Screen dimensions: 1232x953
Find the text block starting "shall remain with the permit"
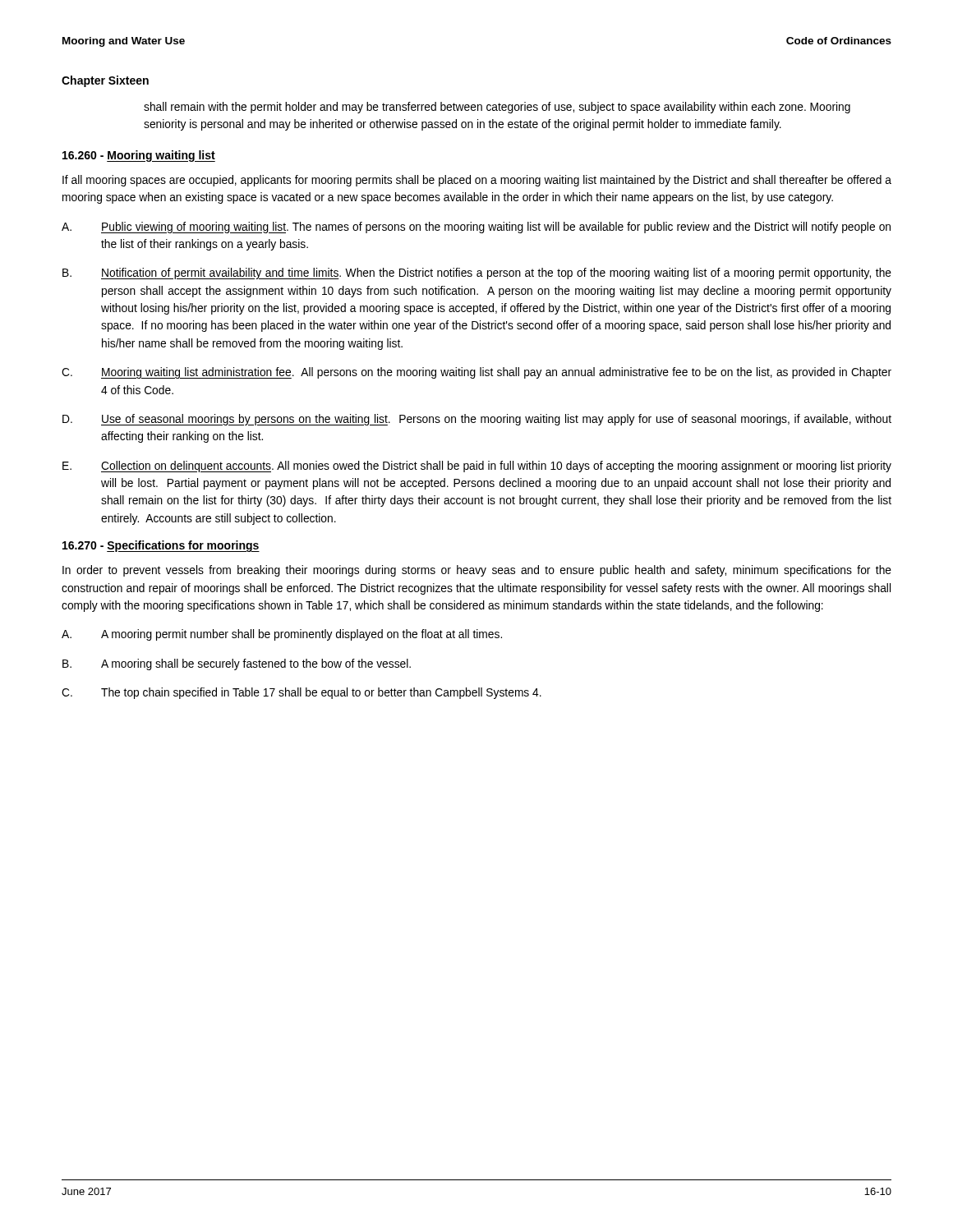click(x=497, y=116)
